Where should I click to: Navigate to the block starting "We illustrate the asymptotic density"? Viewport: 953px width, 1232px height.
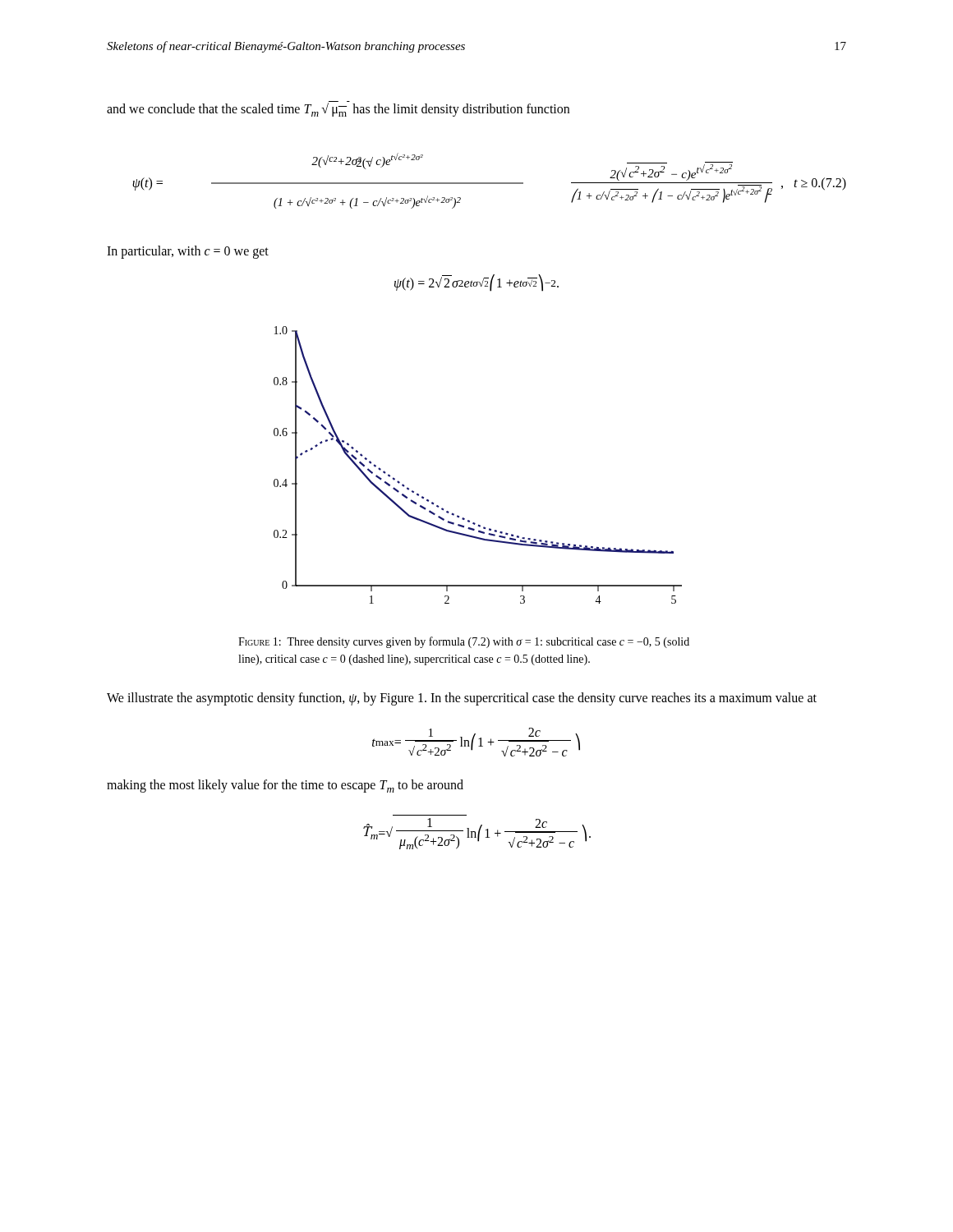pyautogui.click(x=462, y=698)
